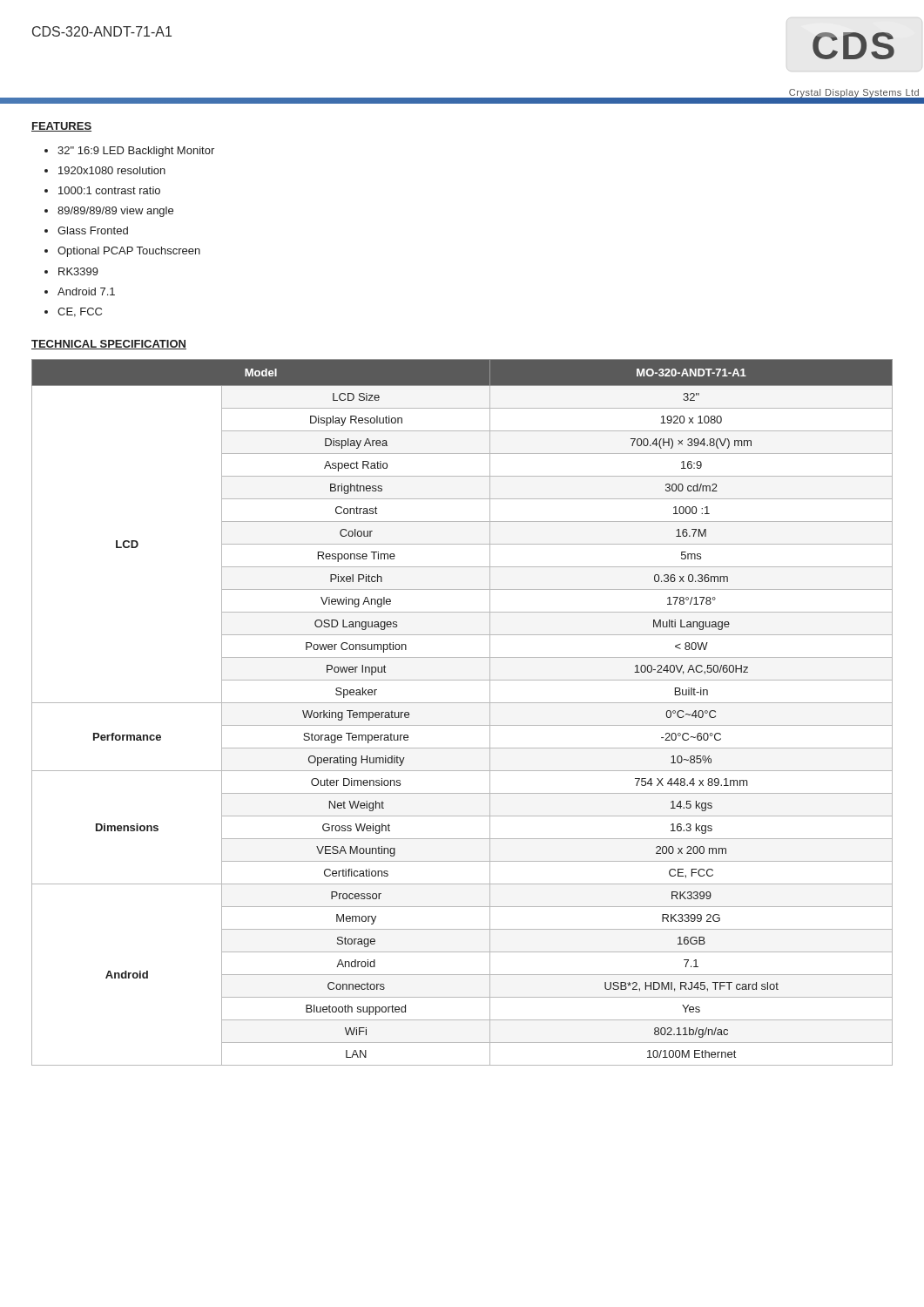Locate the list item that reads "Optional PCAP Touchscreen"
This screenshot has height=1307, width=924.
pyautogui.click(x=129, y=251)
